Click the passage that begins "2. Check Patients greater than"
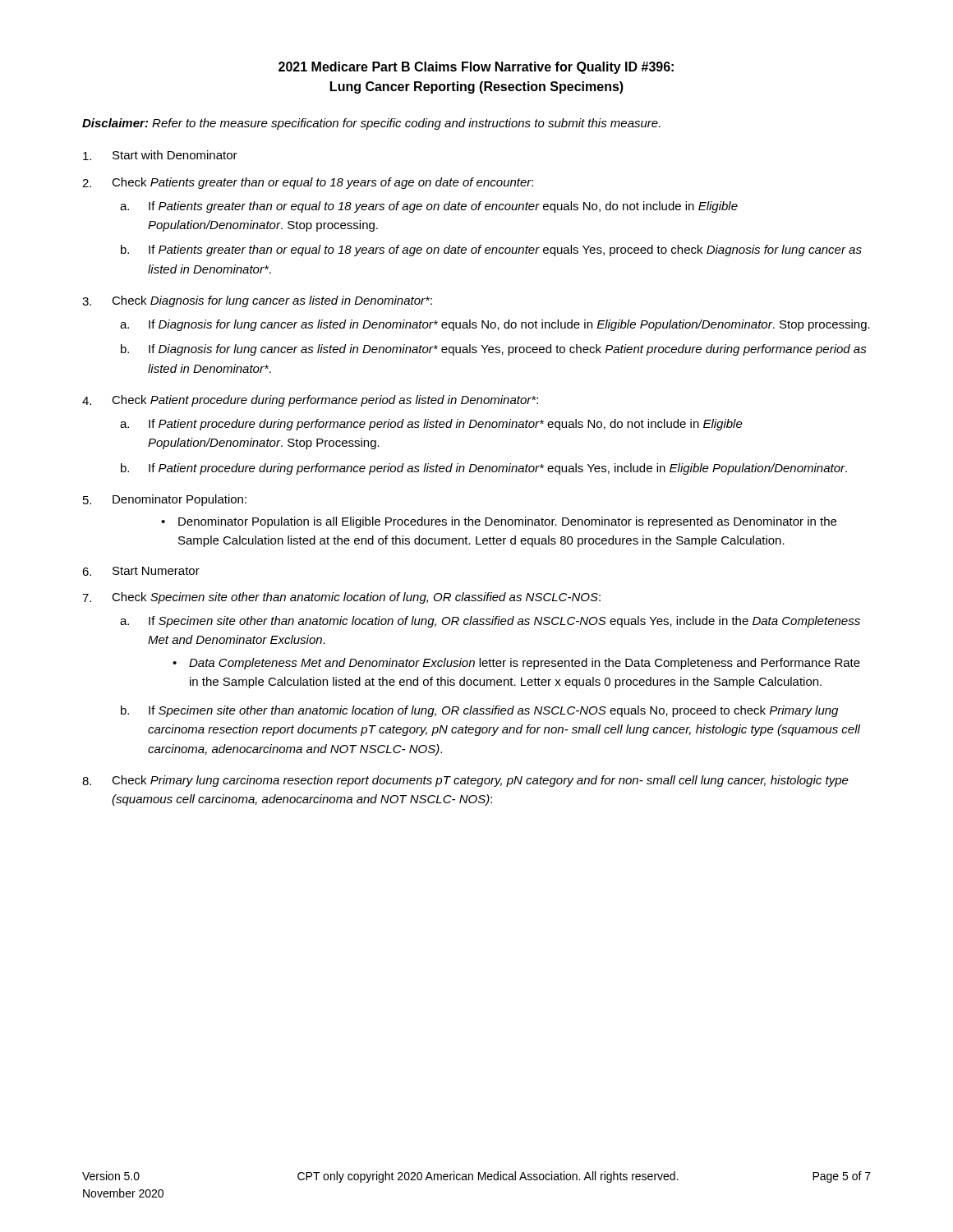The image size is (953, 1232). coord(308,183)
